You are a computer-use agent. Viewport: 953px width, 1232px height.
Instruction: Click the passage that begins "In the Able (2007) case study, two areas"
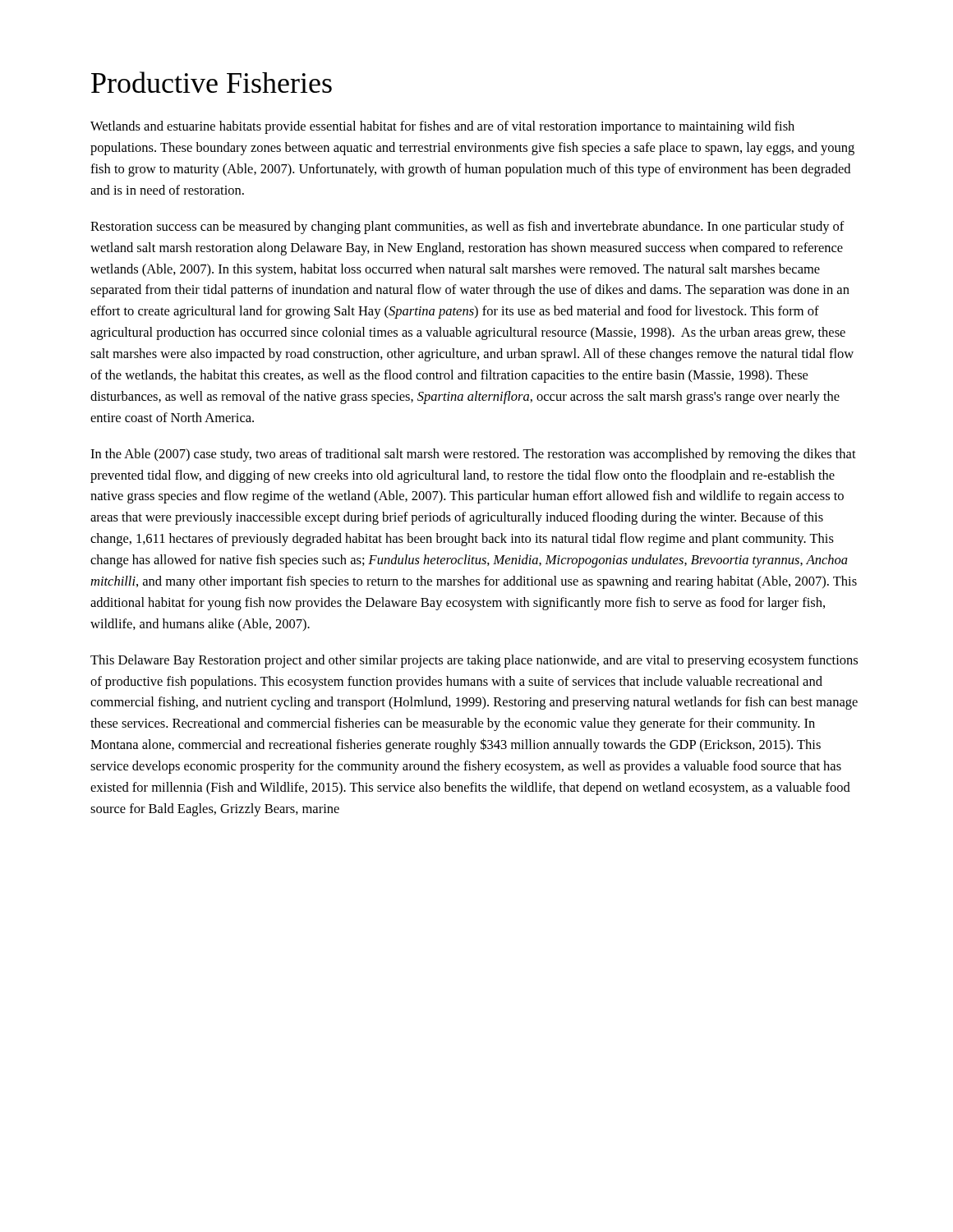[474, 539]
